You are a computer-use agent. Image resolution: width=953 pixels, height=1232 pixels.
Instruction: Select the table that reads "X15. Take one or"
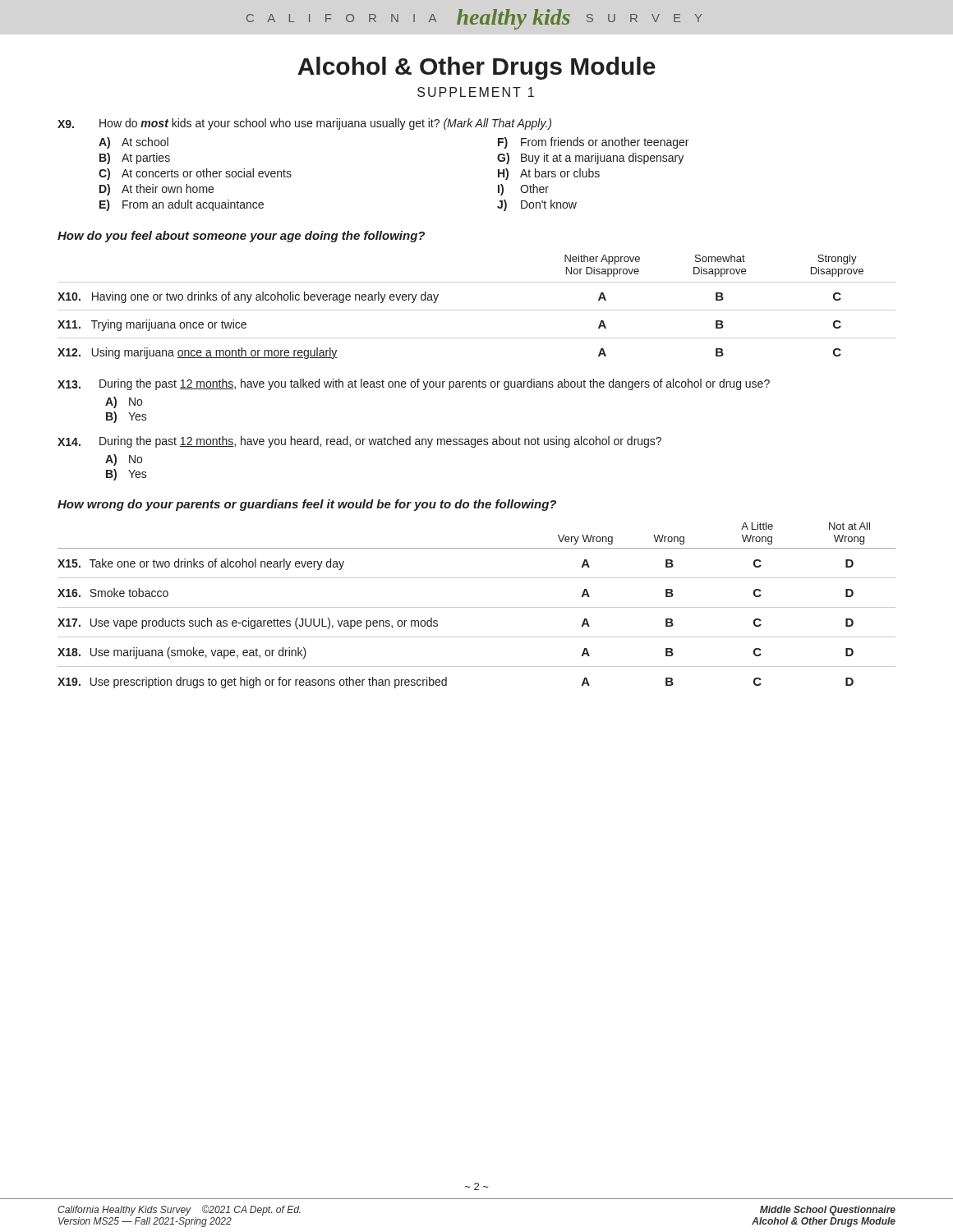[476, 607]
